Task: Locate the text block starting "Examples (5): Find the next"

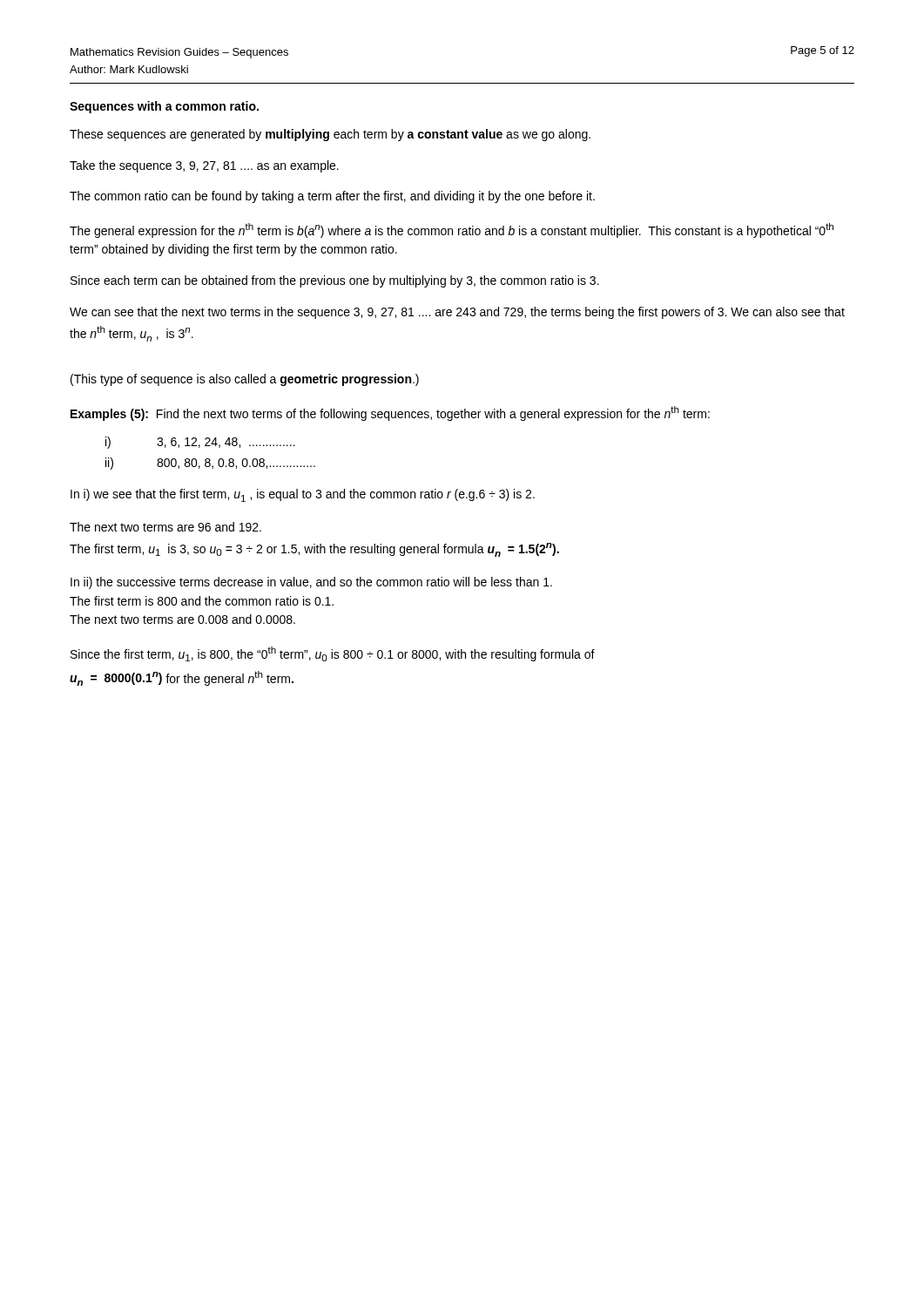Action: 390,412
